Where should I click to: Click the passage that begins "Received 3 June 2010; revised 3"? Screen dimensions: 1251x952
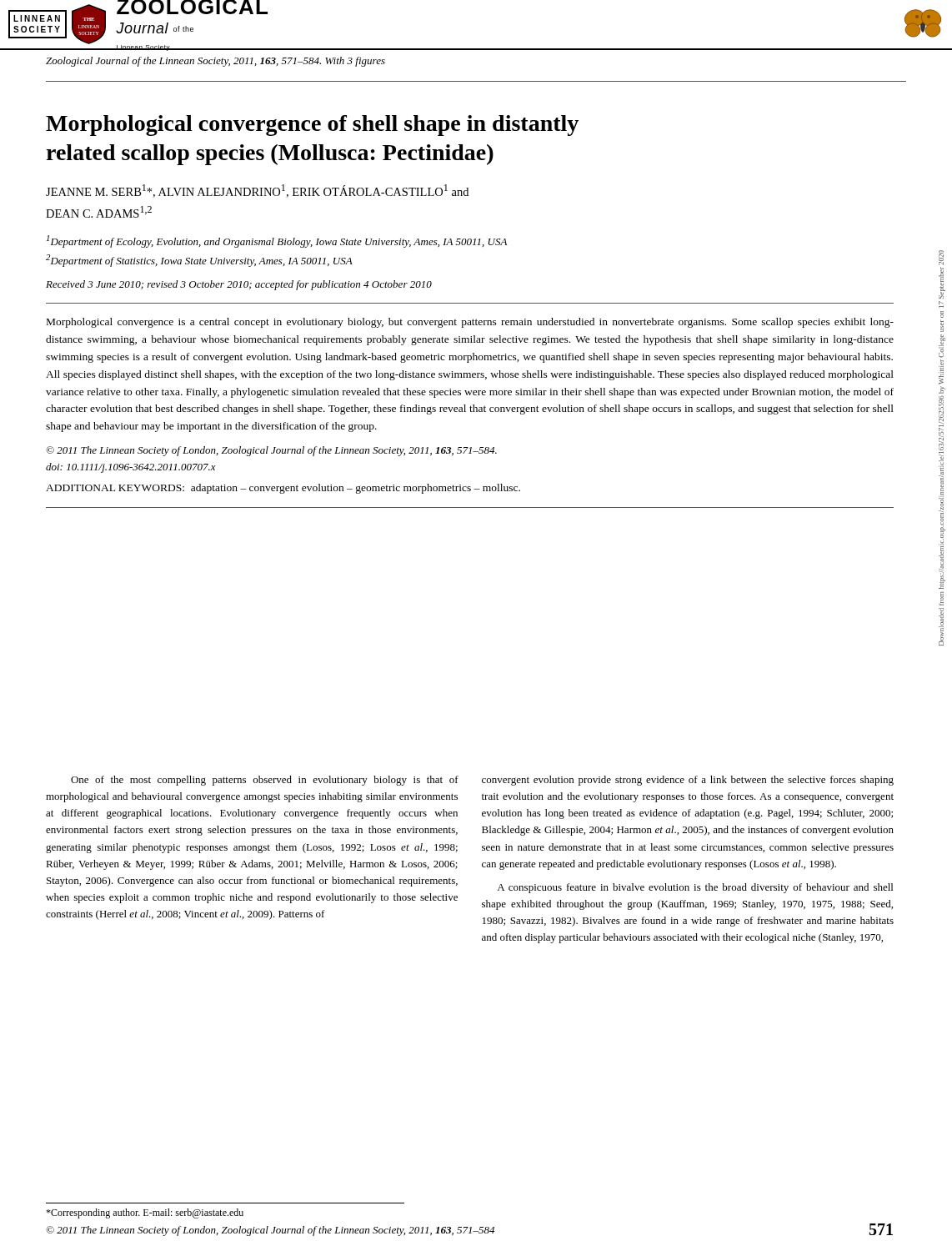click(x=239, y=284)
